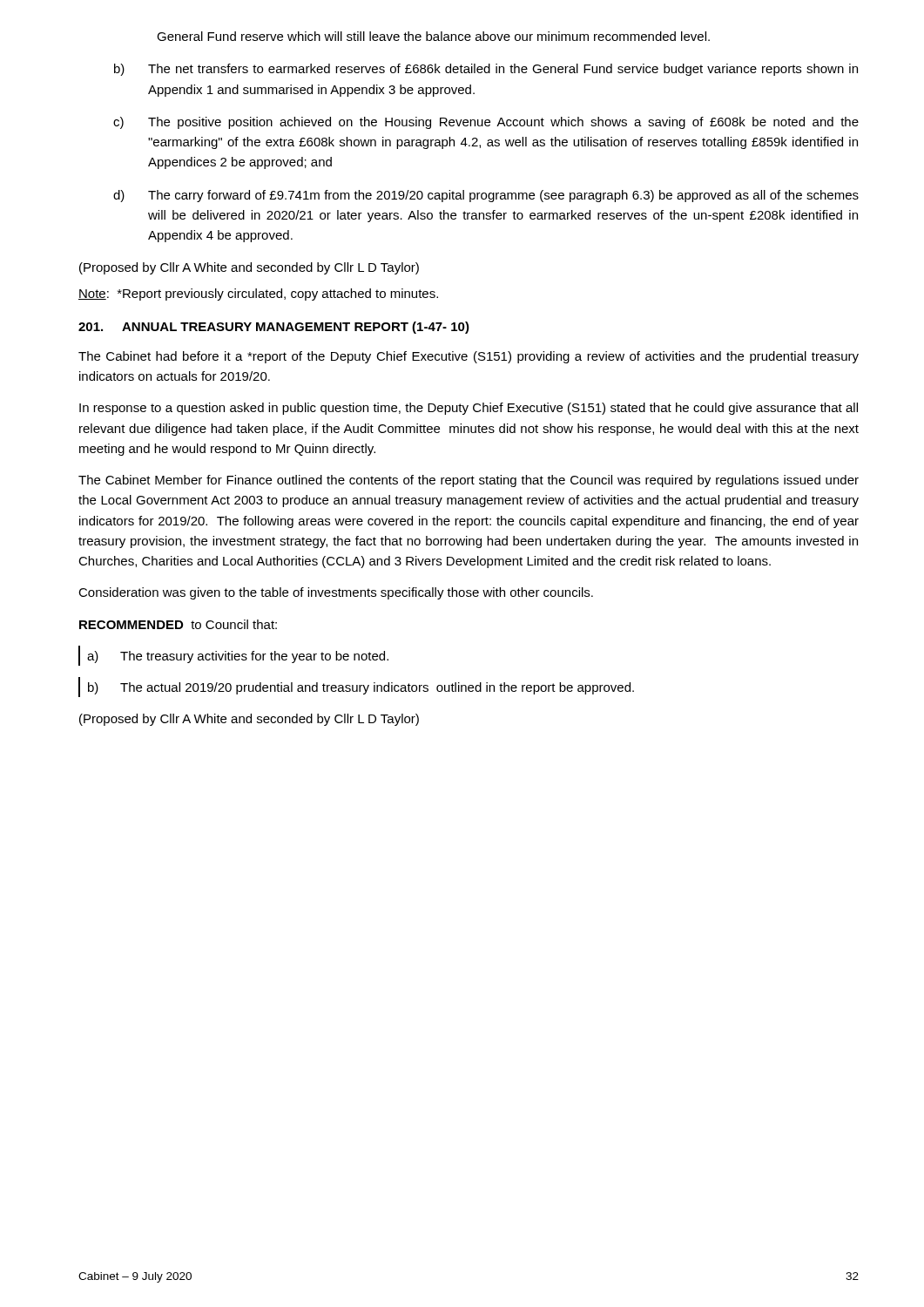Navigate to the block starting "RECOMMENDED to Council that:"
The height and width of the screenshot is (1307, 924).
178,624
